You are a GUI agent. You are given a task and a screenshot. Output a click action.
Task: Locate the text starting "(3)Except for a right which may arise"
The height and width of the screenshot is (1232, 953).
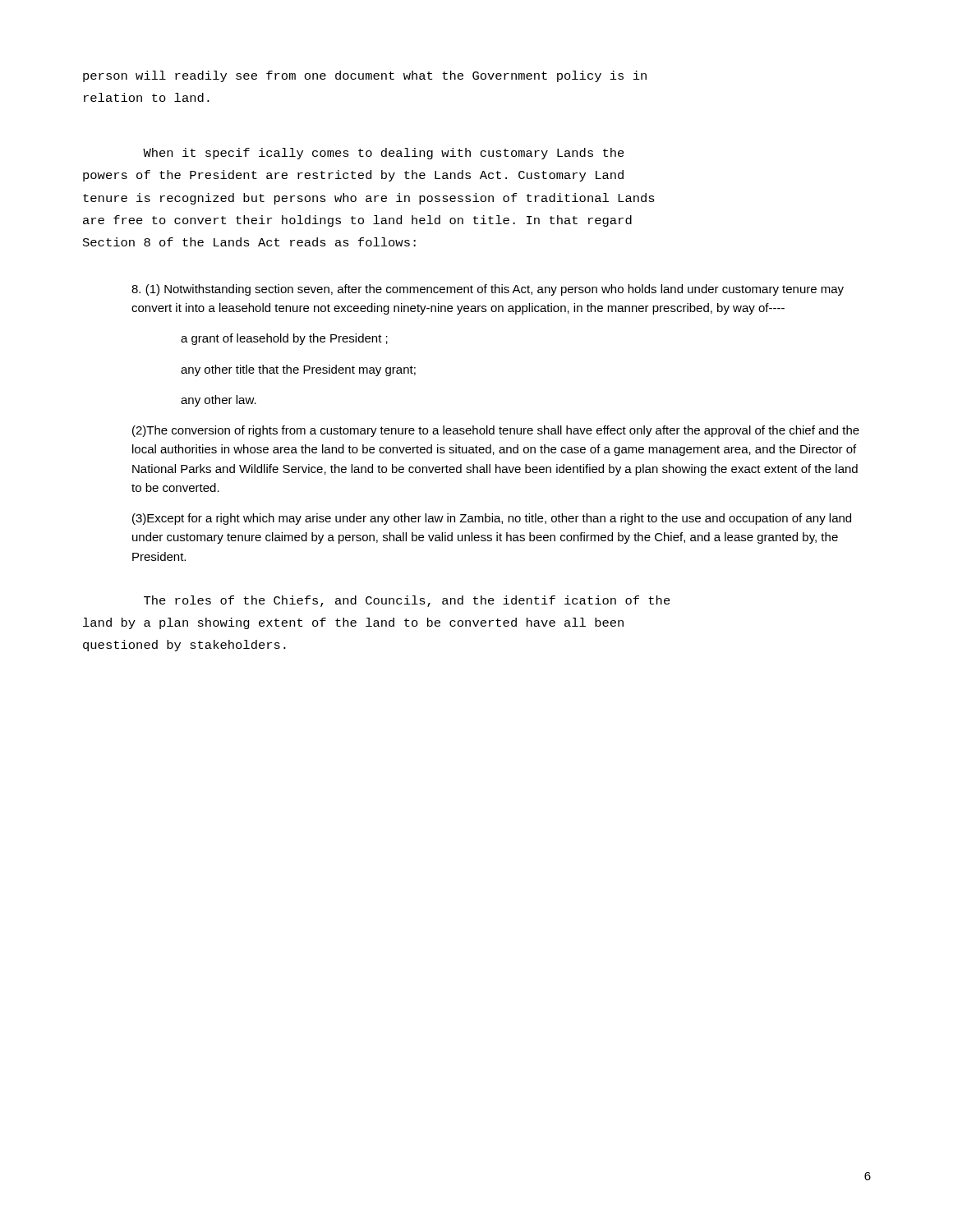click(x=492, y=537)
